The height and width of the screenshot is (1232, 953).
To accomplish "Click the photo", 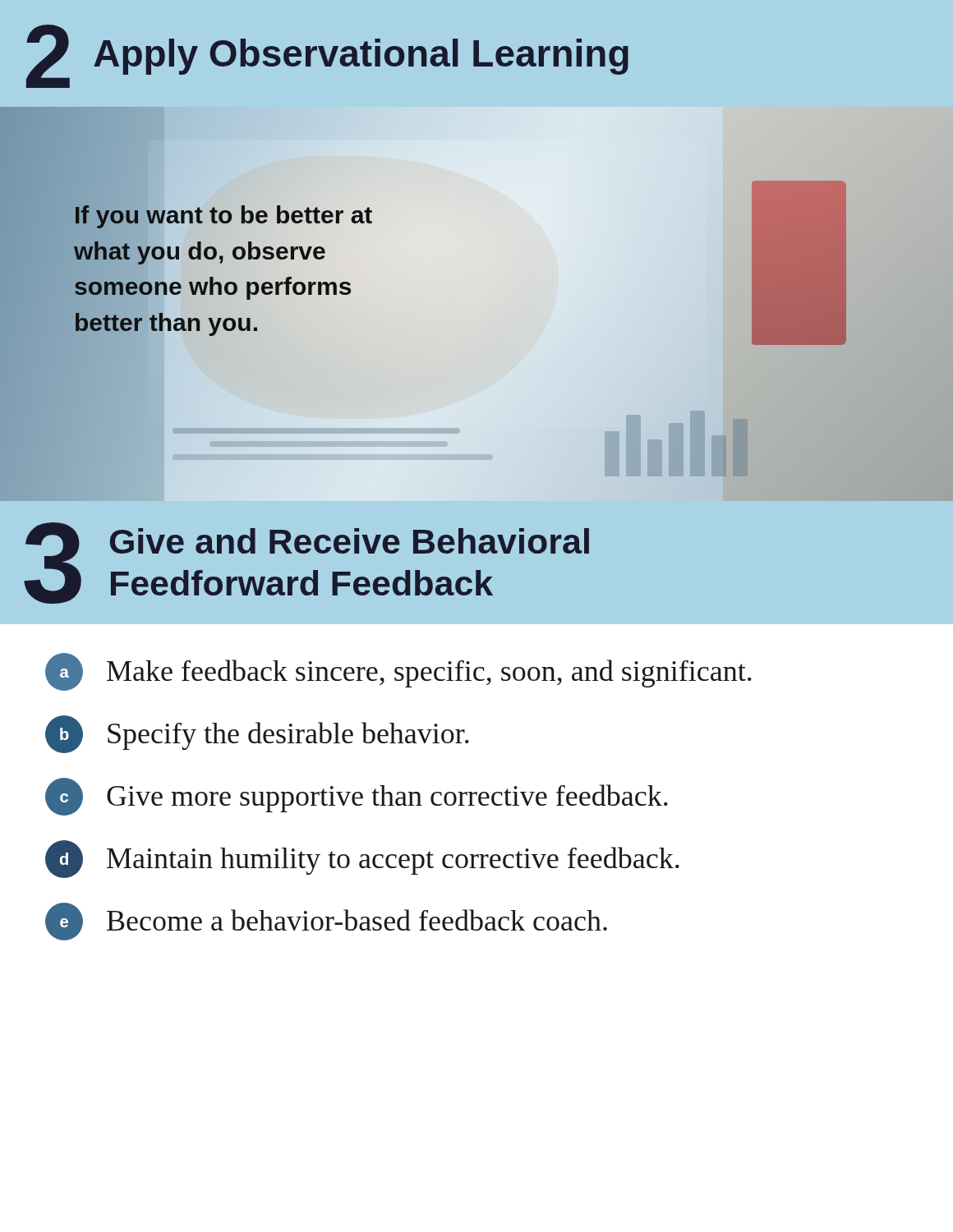I will (476, 304).
